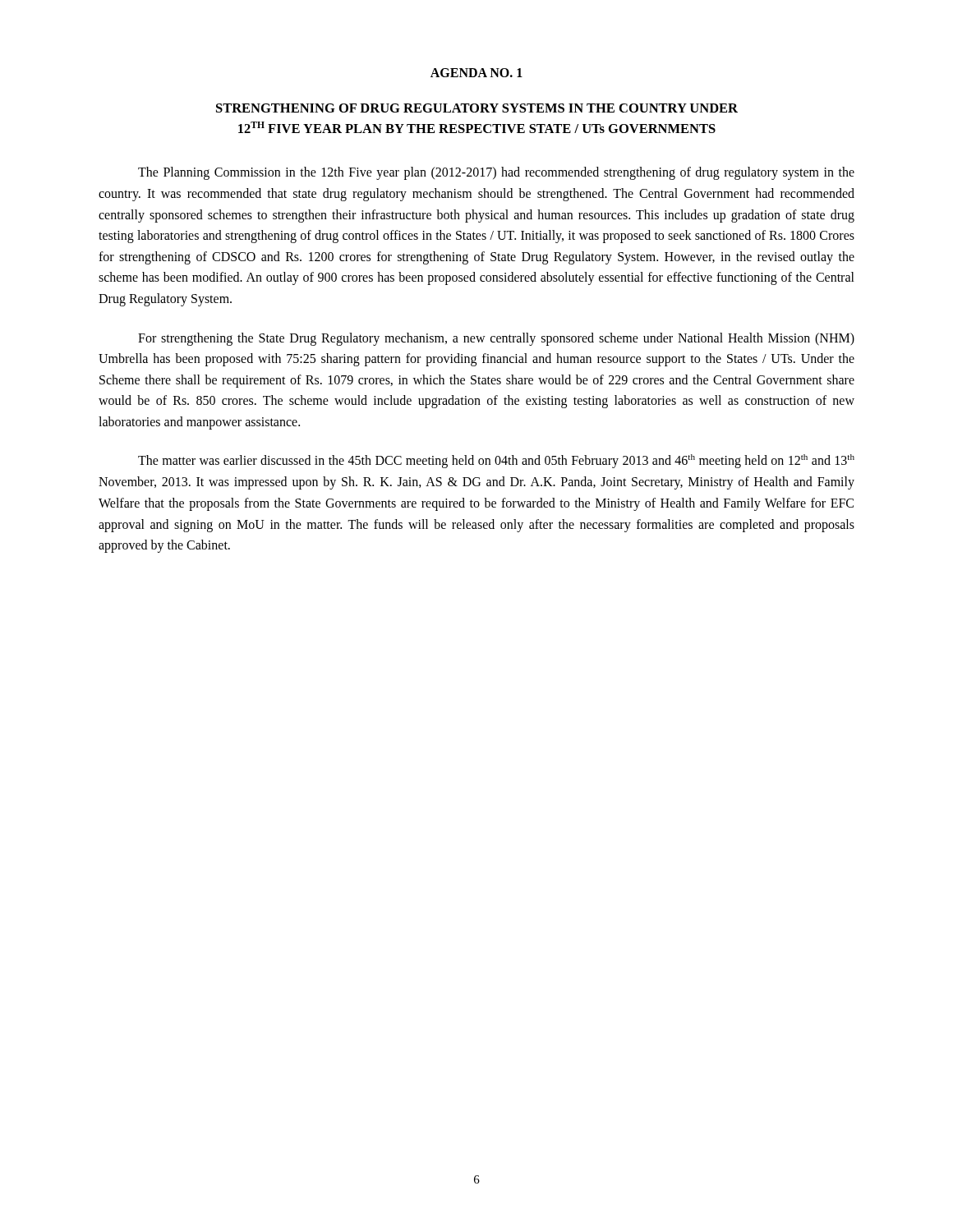Point to the block beginning "The Planning Commission in"
The image size is (953, 1232).
476,235
